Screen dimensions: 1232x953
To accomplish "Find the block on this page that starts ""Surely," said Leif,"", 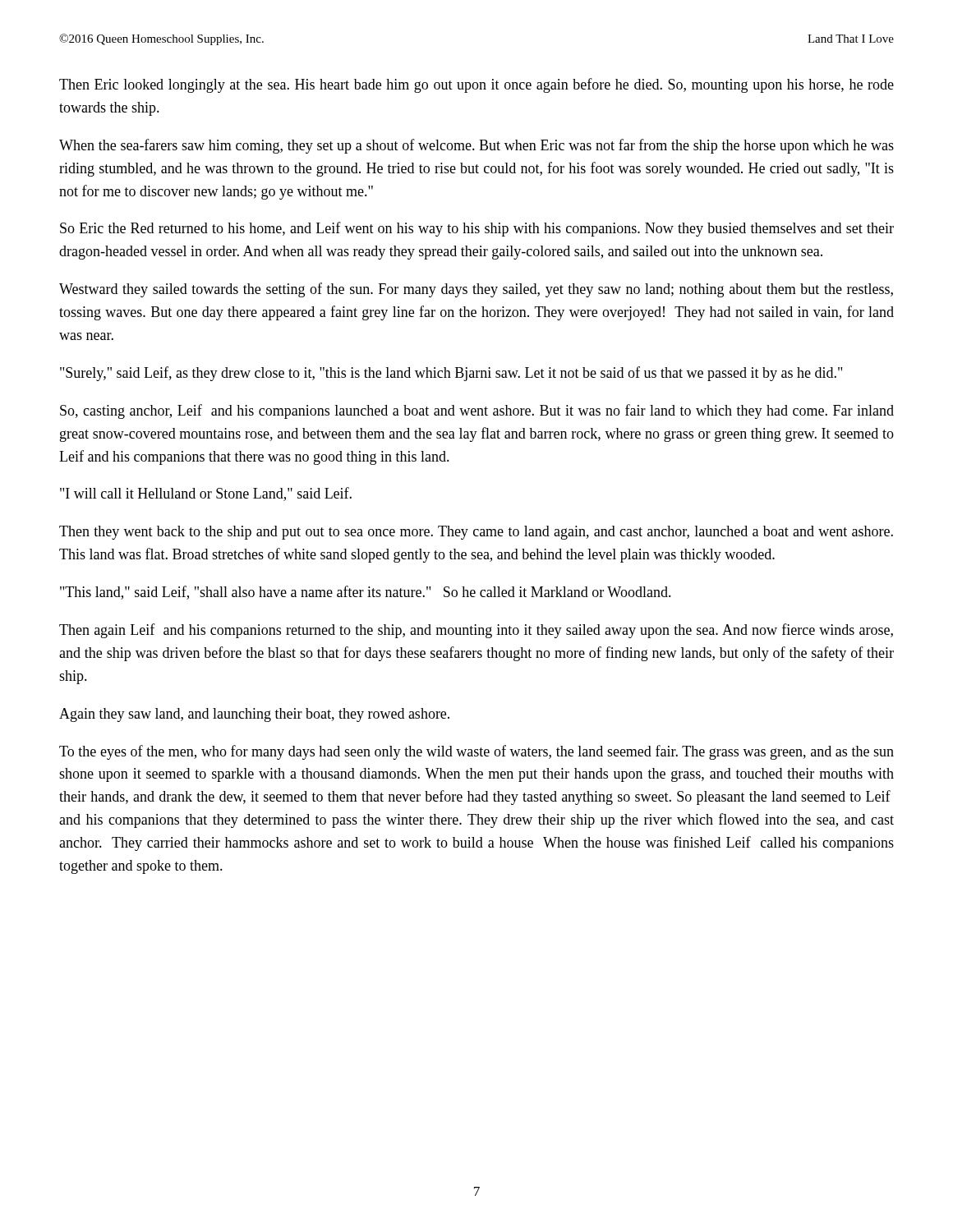I will 451,373.
